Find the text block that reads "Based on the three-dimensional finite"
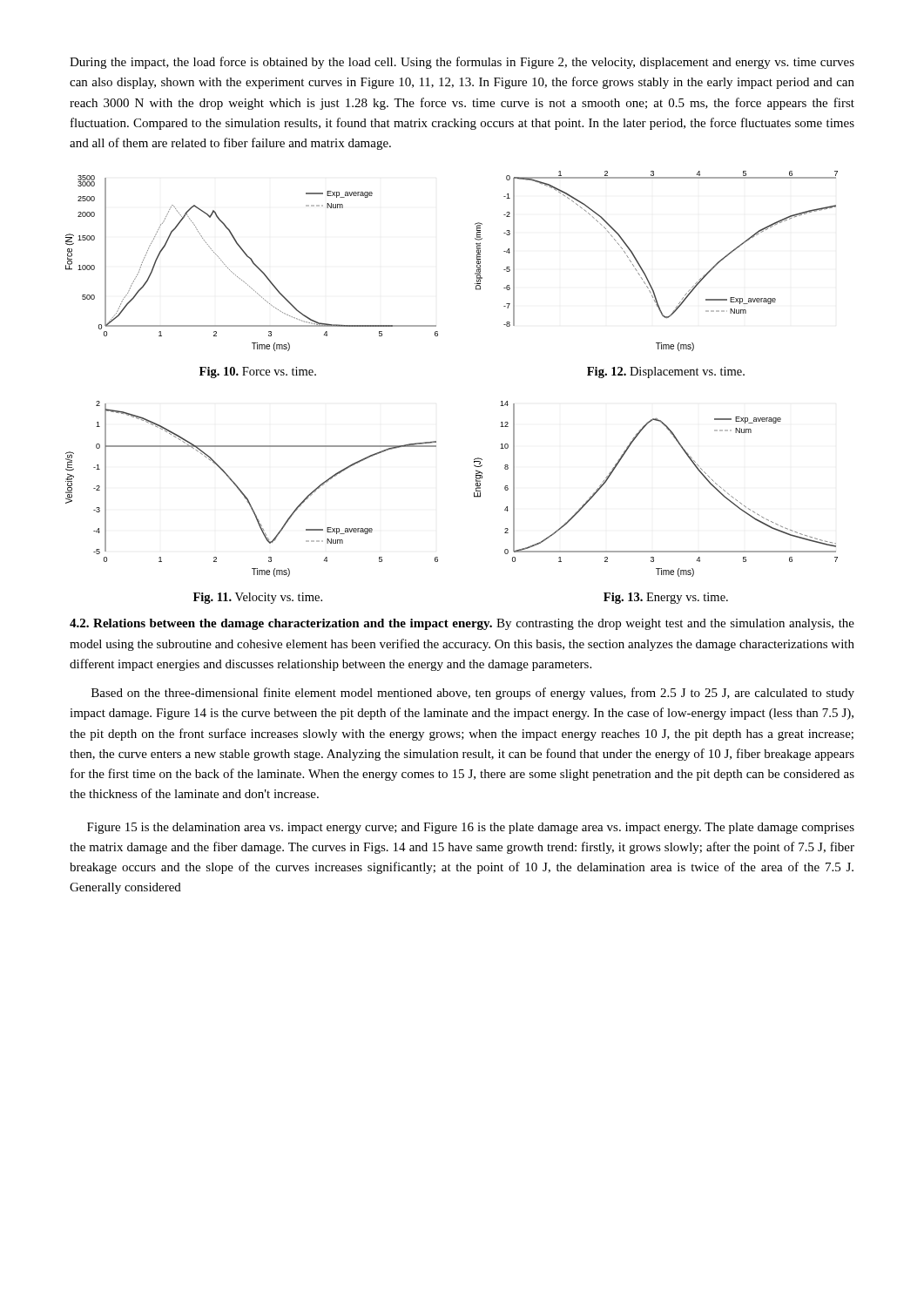924x1307 pixels. coord(462,743)
